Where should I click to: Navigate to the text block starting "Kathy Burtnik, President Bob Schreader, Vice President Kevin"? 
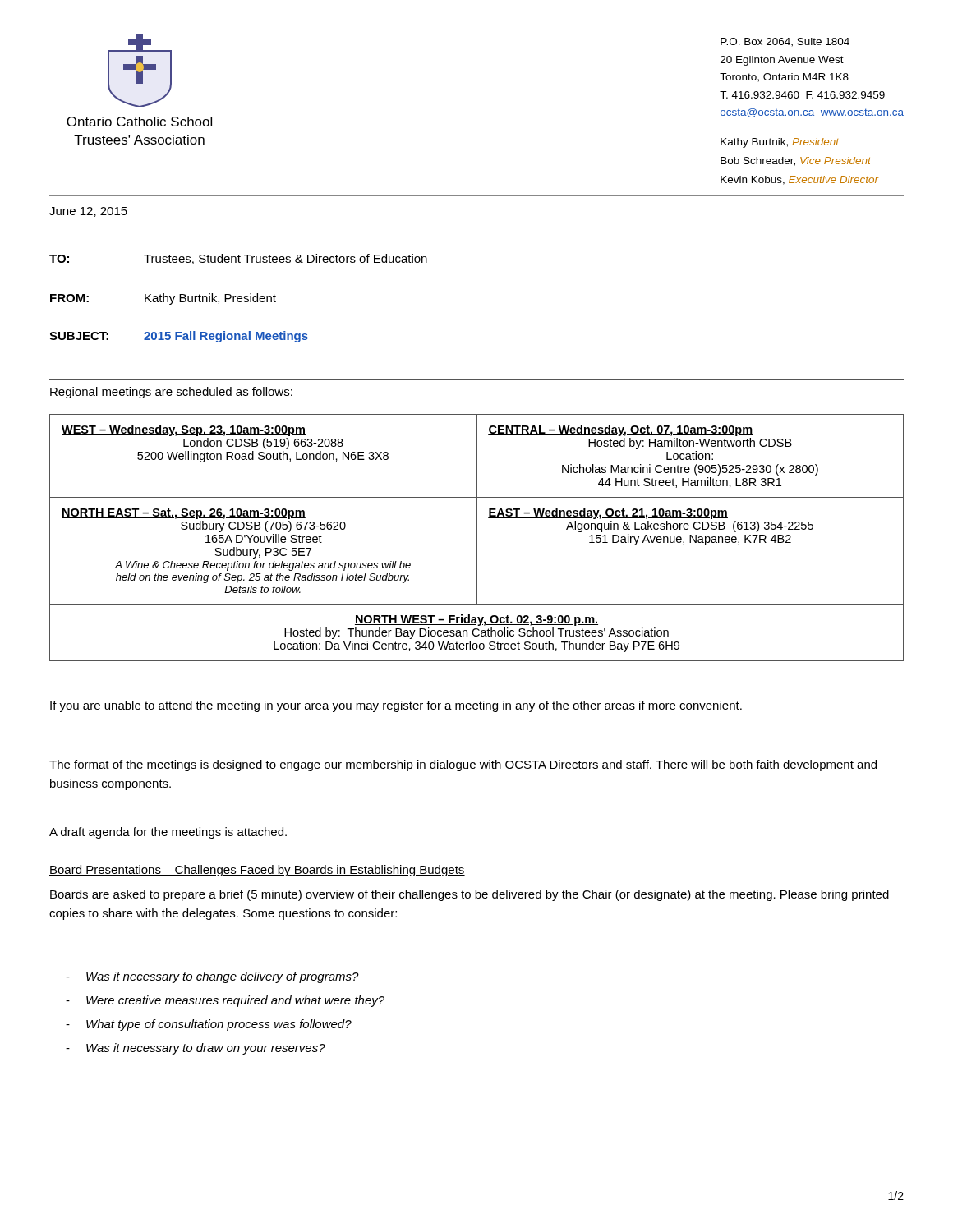click(799, 161)
